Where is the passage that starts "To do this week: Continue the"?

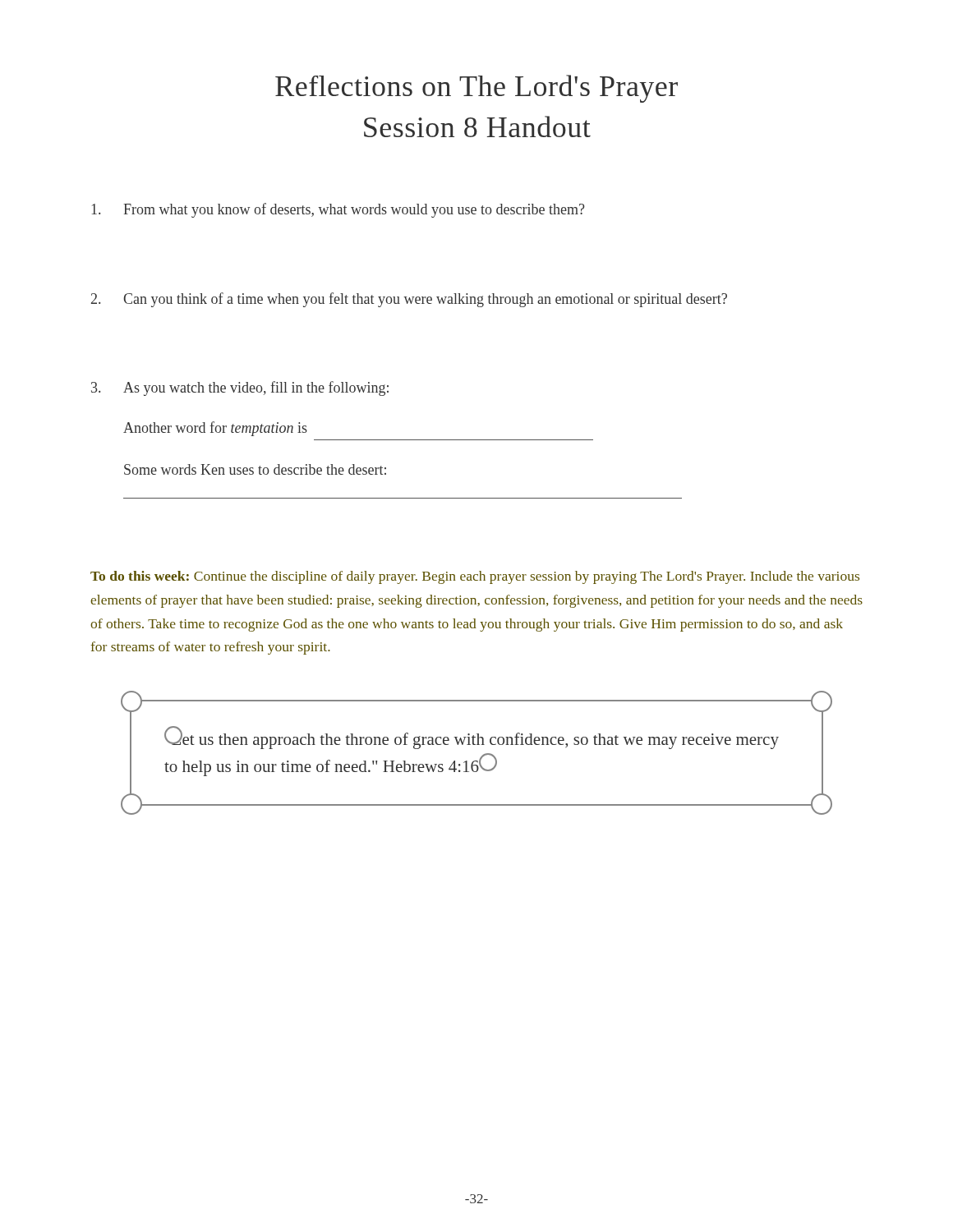[476, 611]
